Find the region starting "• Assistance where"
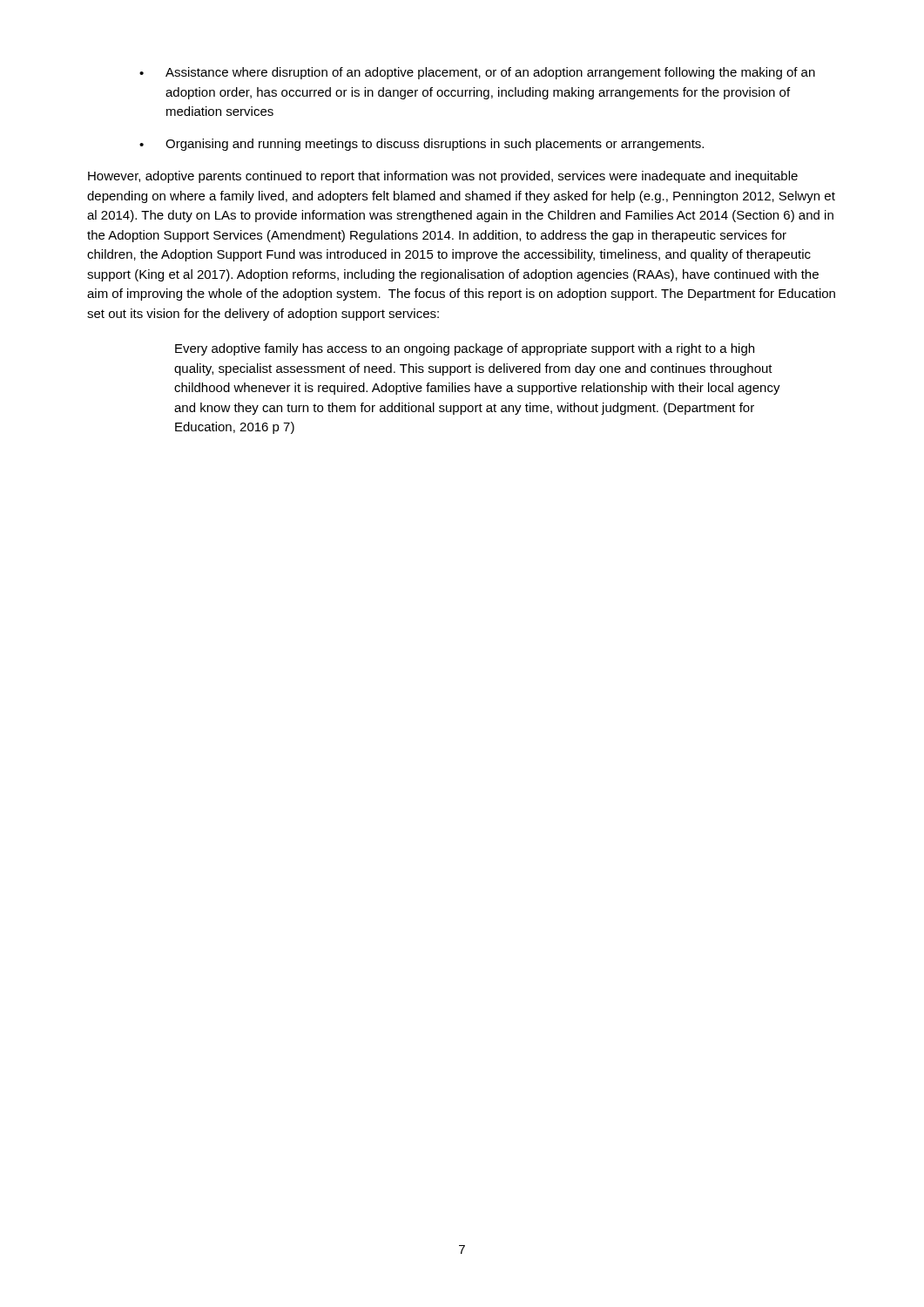Image resolution: width=924 pixels, height=1307 pixels. coord(488,92)
